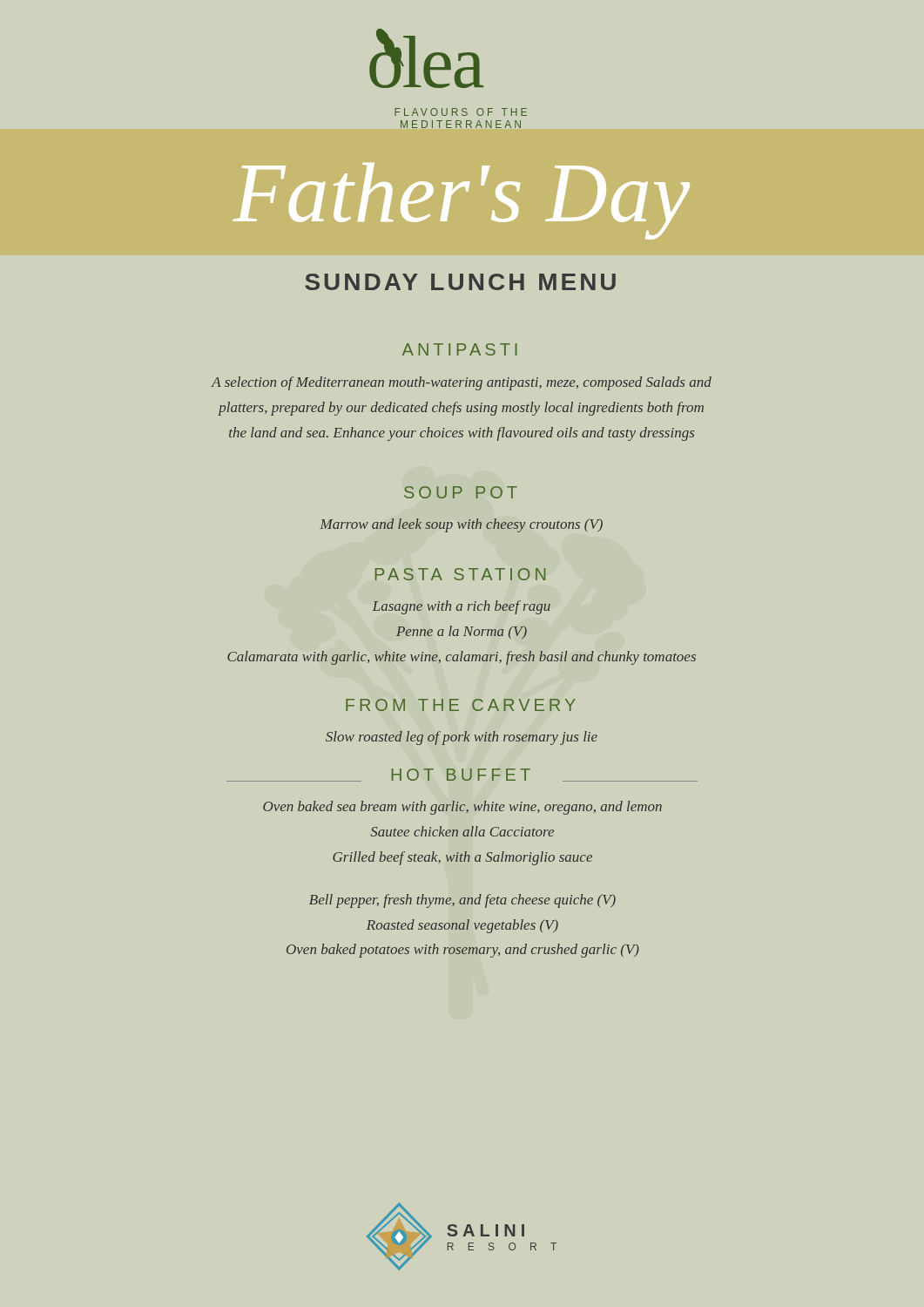
Task: Click the passage that begins "Oven baked sea bream"
Action: [462, 808]
